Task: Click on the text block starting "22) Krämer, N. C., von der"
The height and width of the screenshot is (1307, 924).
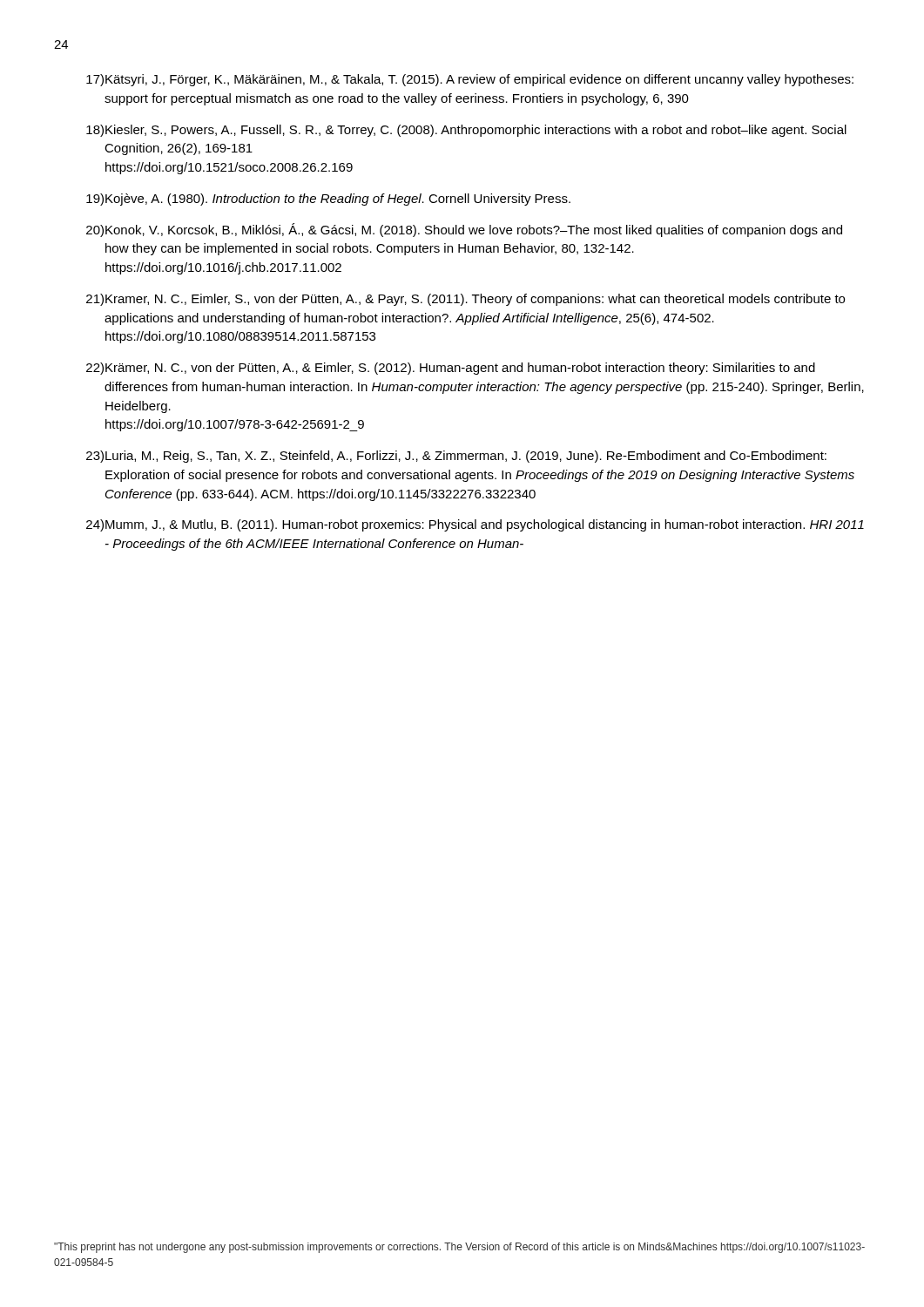Action: [x=462, y=396]
